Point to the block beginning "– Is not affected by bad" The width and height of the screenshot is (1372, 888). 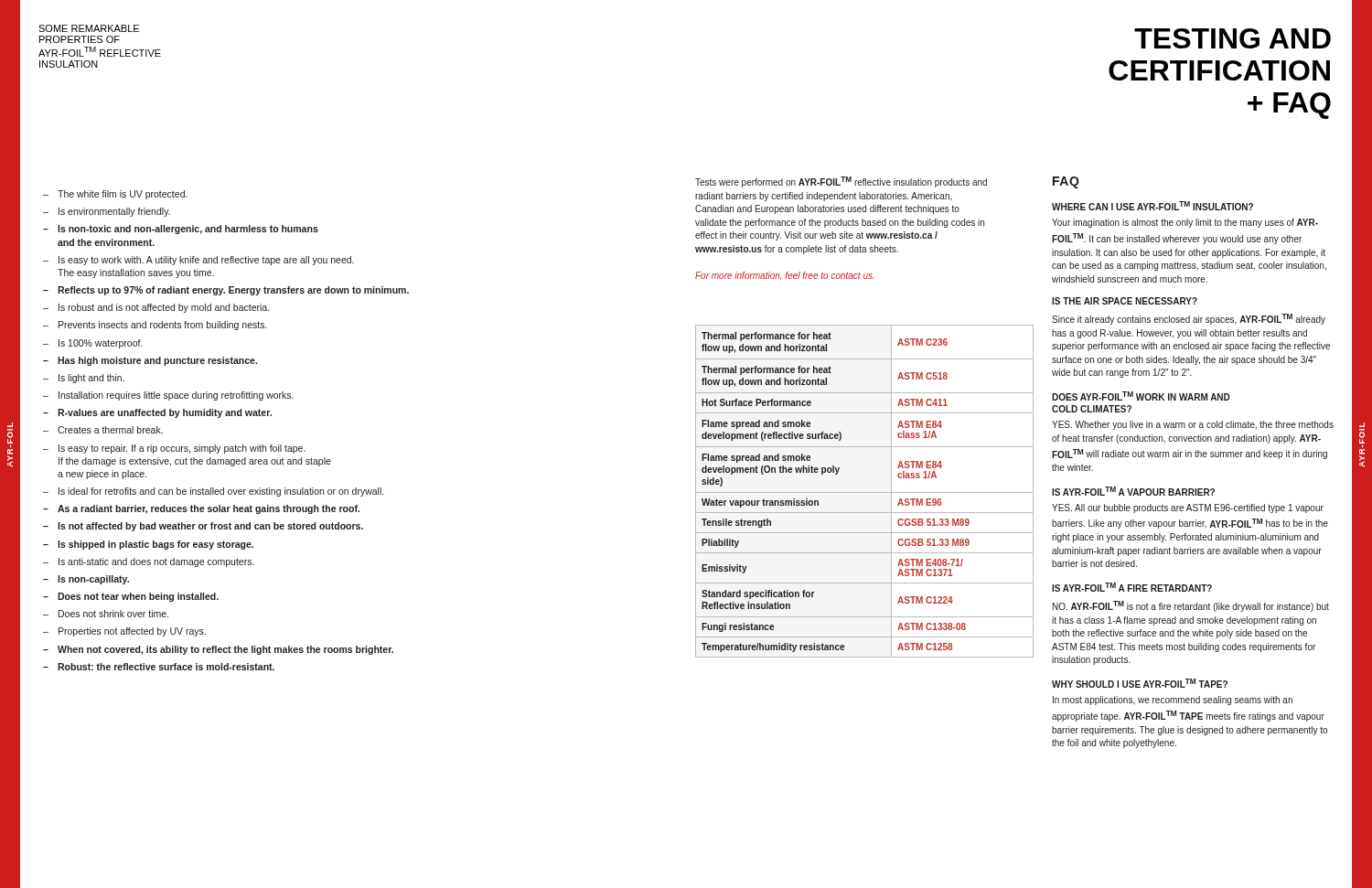click(x=354, y=526)
